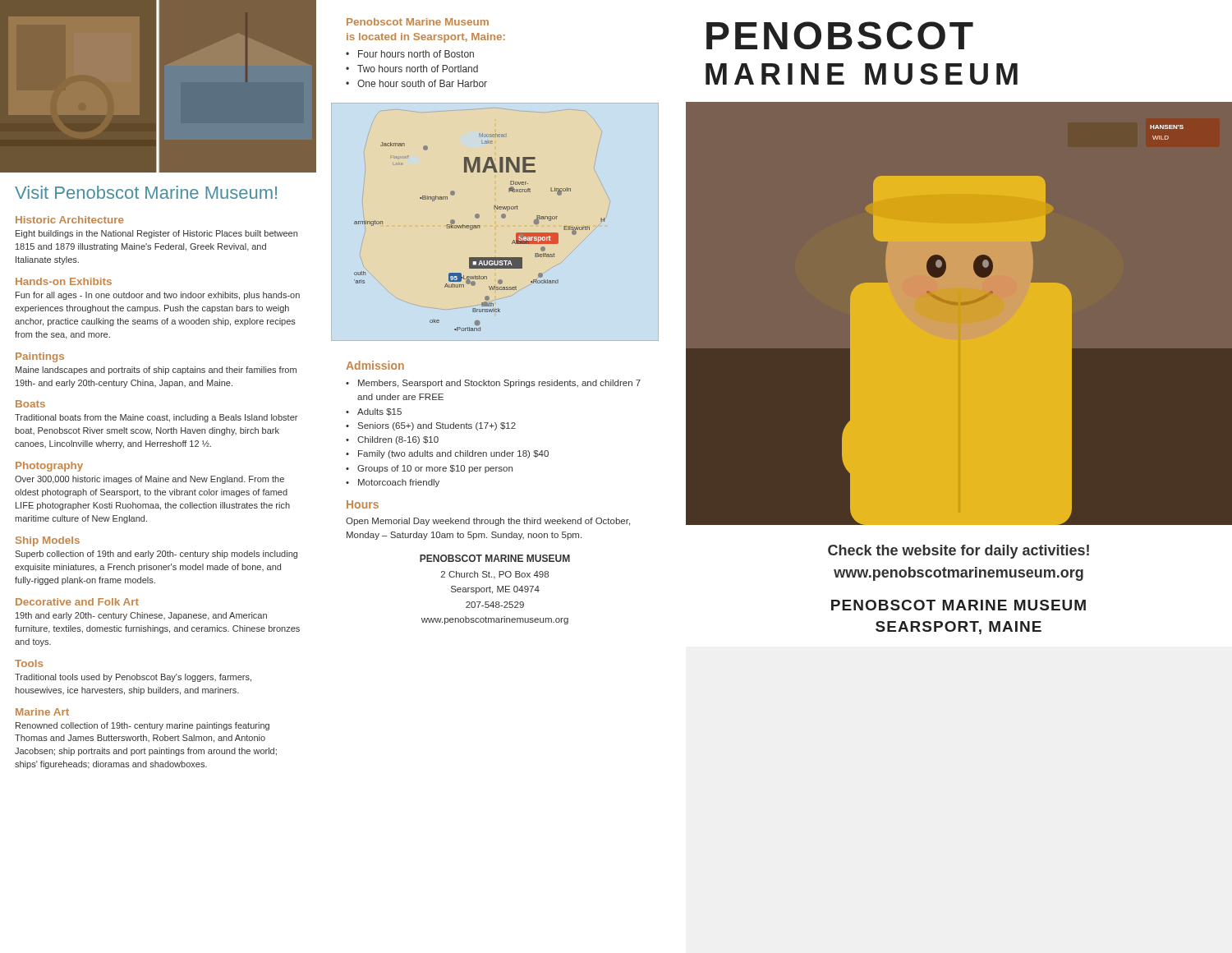Find the list item with the text "Seniors (65+) and"
Image resolution: width=1232 pixels, height=953 pixels.
tap(437, 425)
